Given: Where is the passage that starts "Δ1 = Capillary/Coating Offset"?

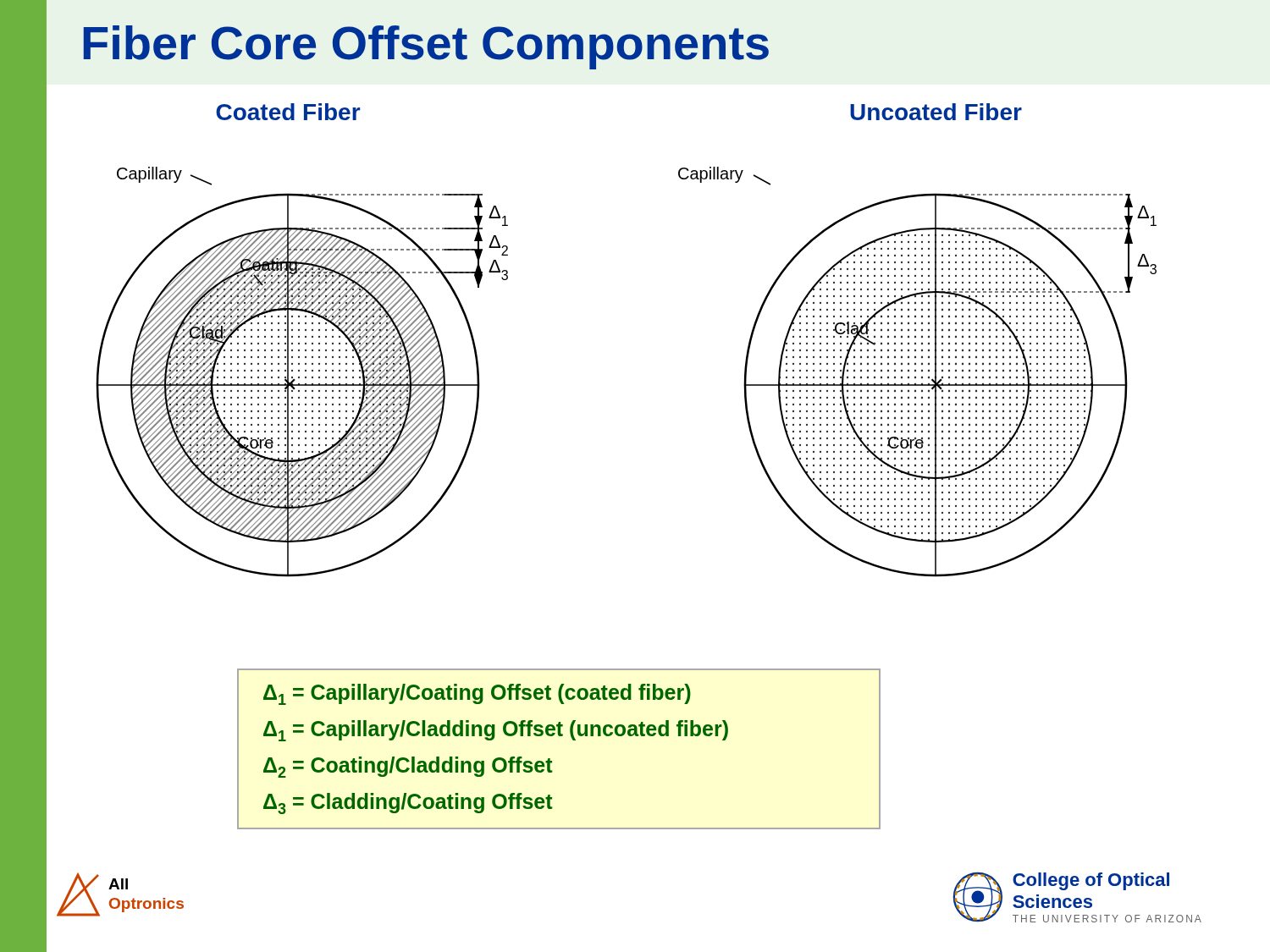Looking at the screenshot, I should tap(477, 695).
